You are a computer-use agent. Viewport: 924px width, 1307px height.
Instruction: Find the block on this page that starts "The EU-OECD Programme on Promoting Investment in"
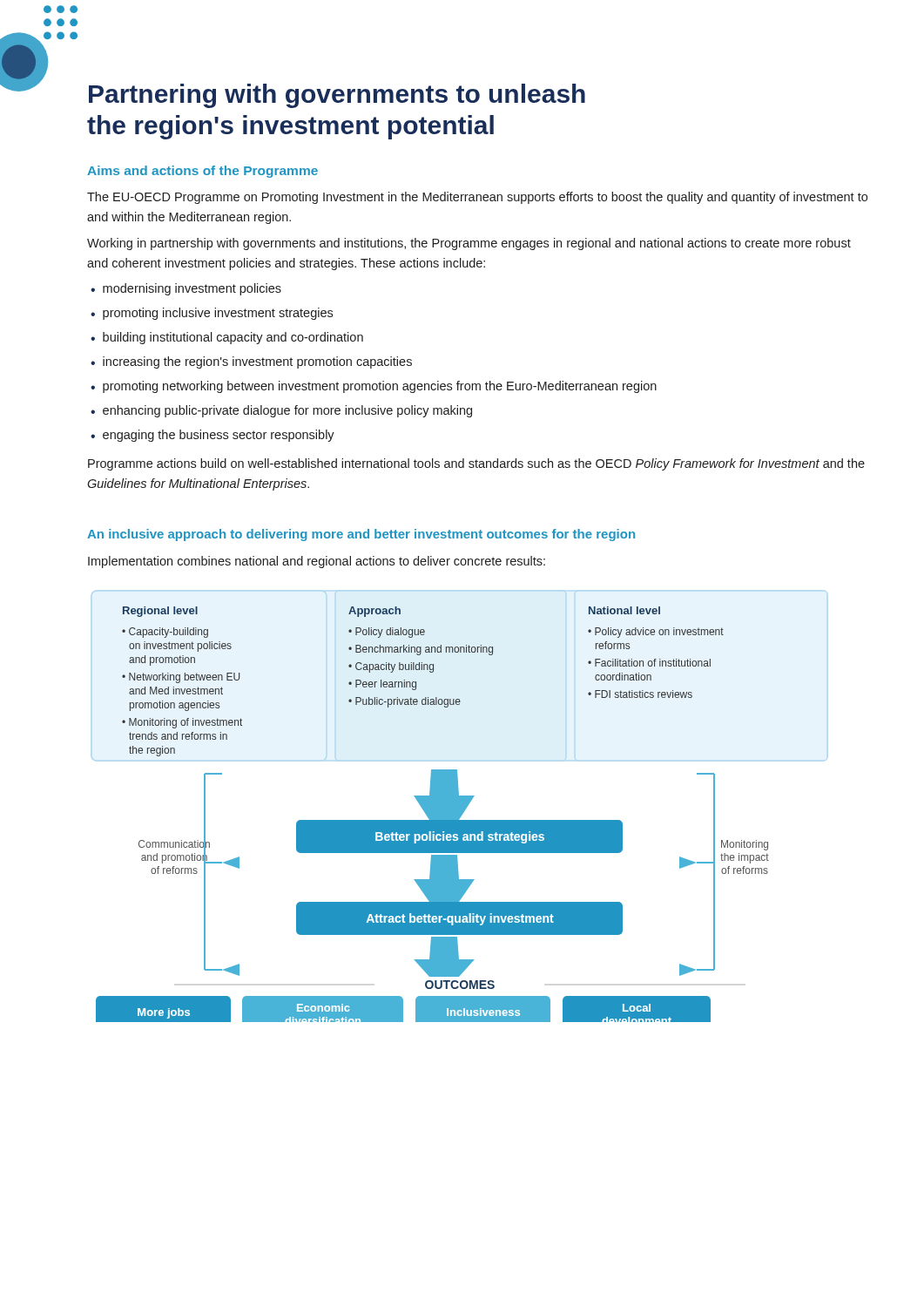tap(478, 207)
